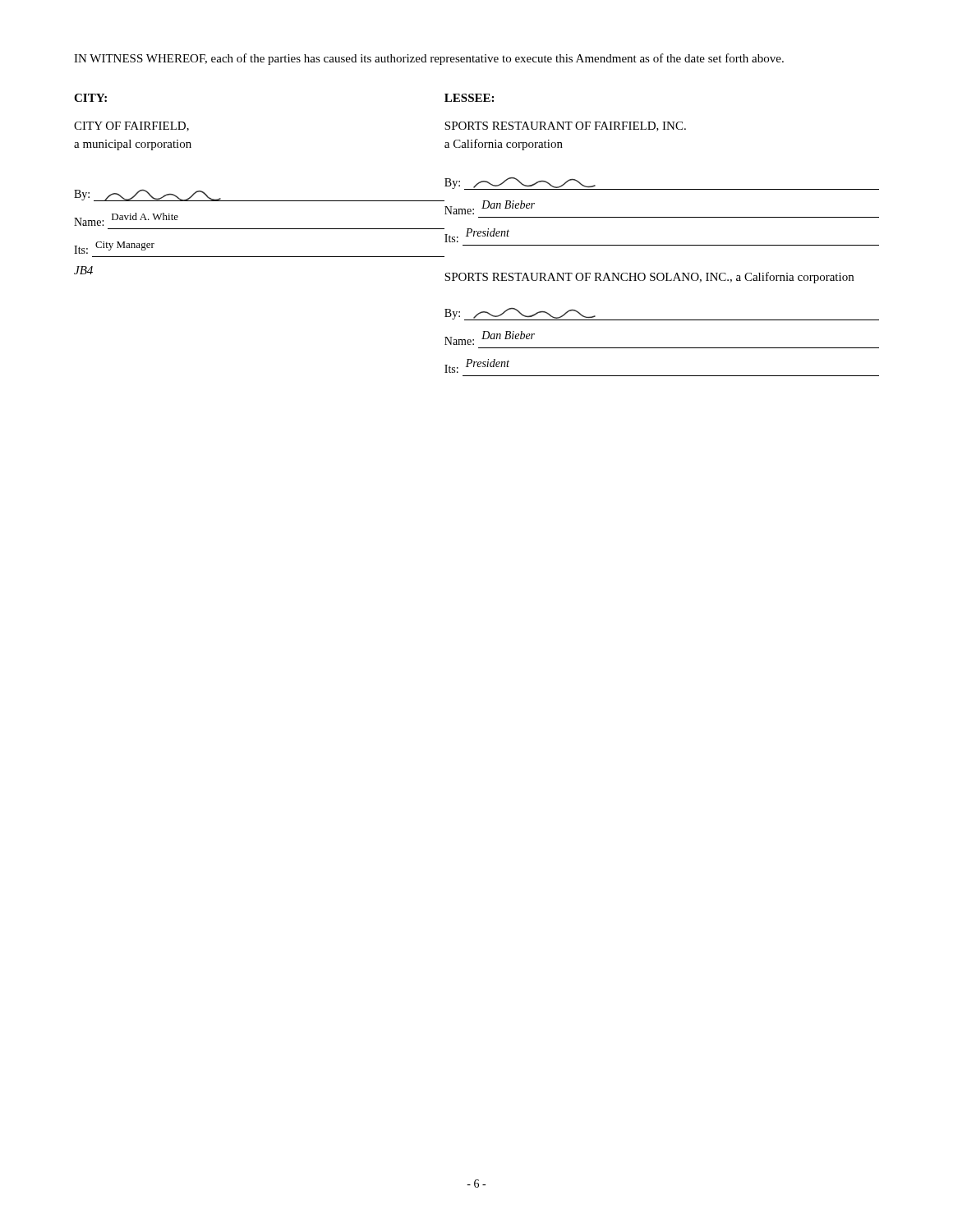
Task: Locate the text block with the text "IN WITNESS WHEREOF, each of the"
Action: pos(429,58)
